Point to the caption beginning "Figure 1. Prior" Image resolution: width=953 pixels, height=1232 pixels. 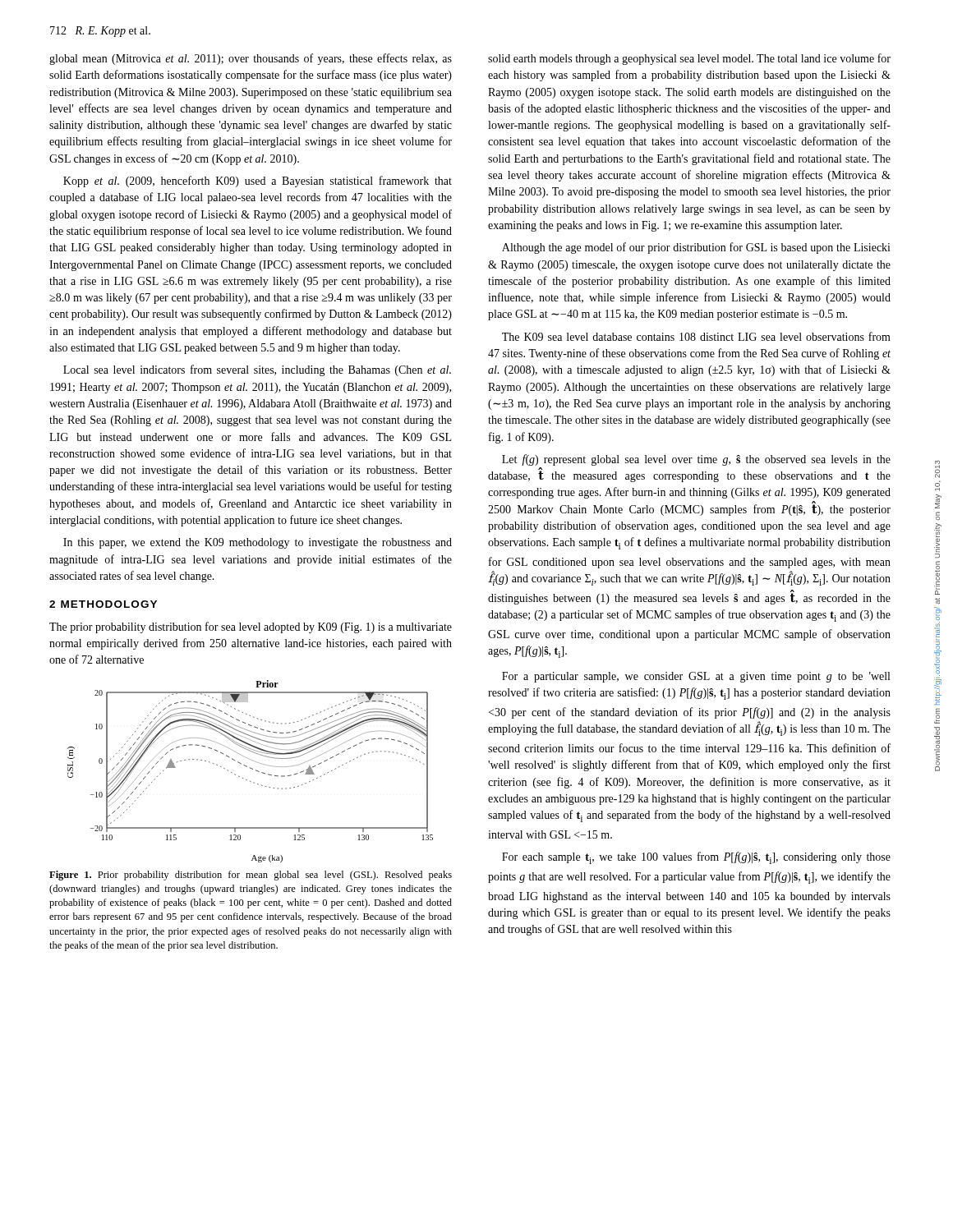251,910
